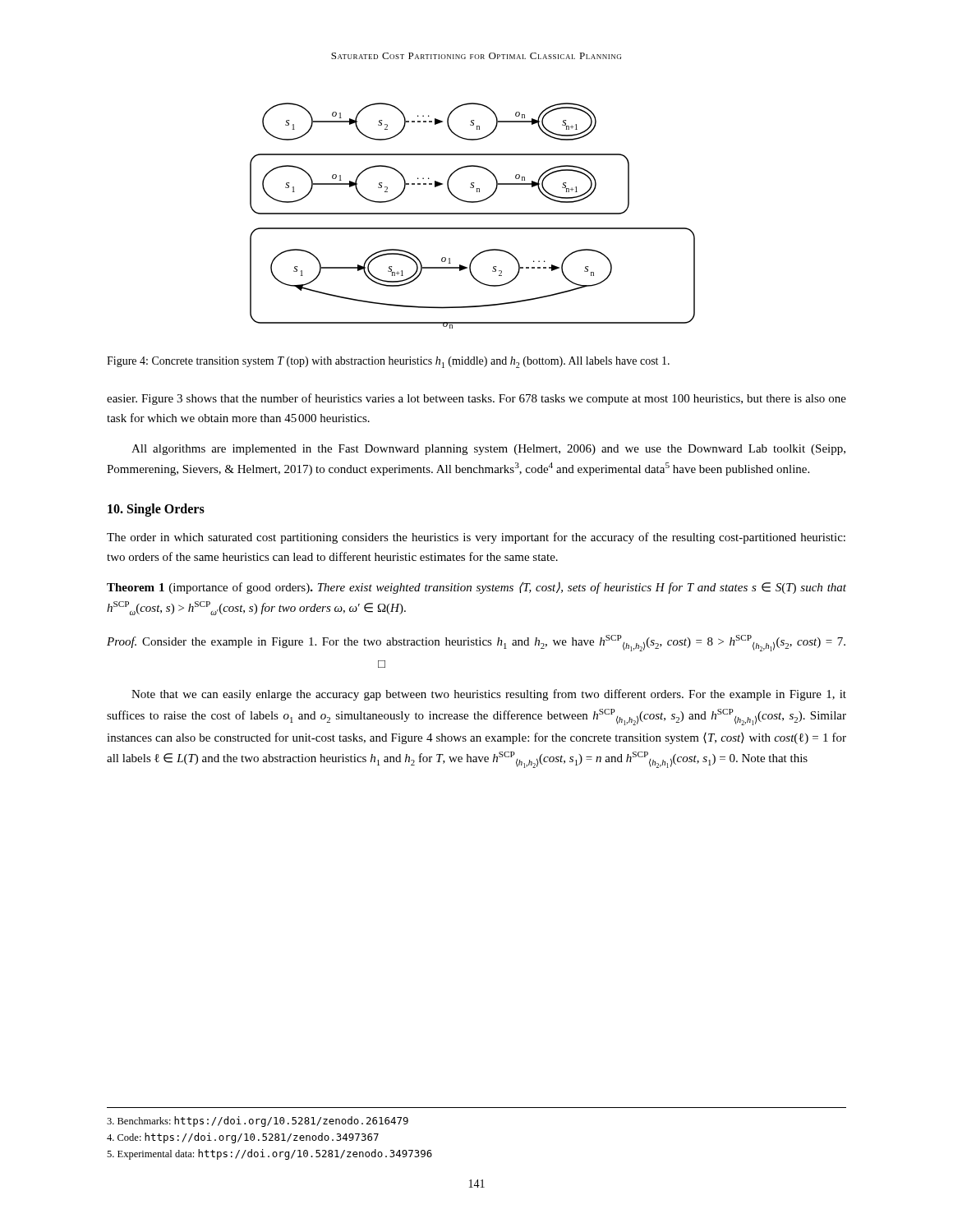Locate the footnote containing "Benchmarks: https://doi.org/10.5281/zenodo.2616479"
This screenshot has width=953, height=1232.
[258, 1121]
